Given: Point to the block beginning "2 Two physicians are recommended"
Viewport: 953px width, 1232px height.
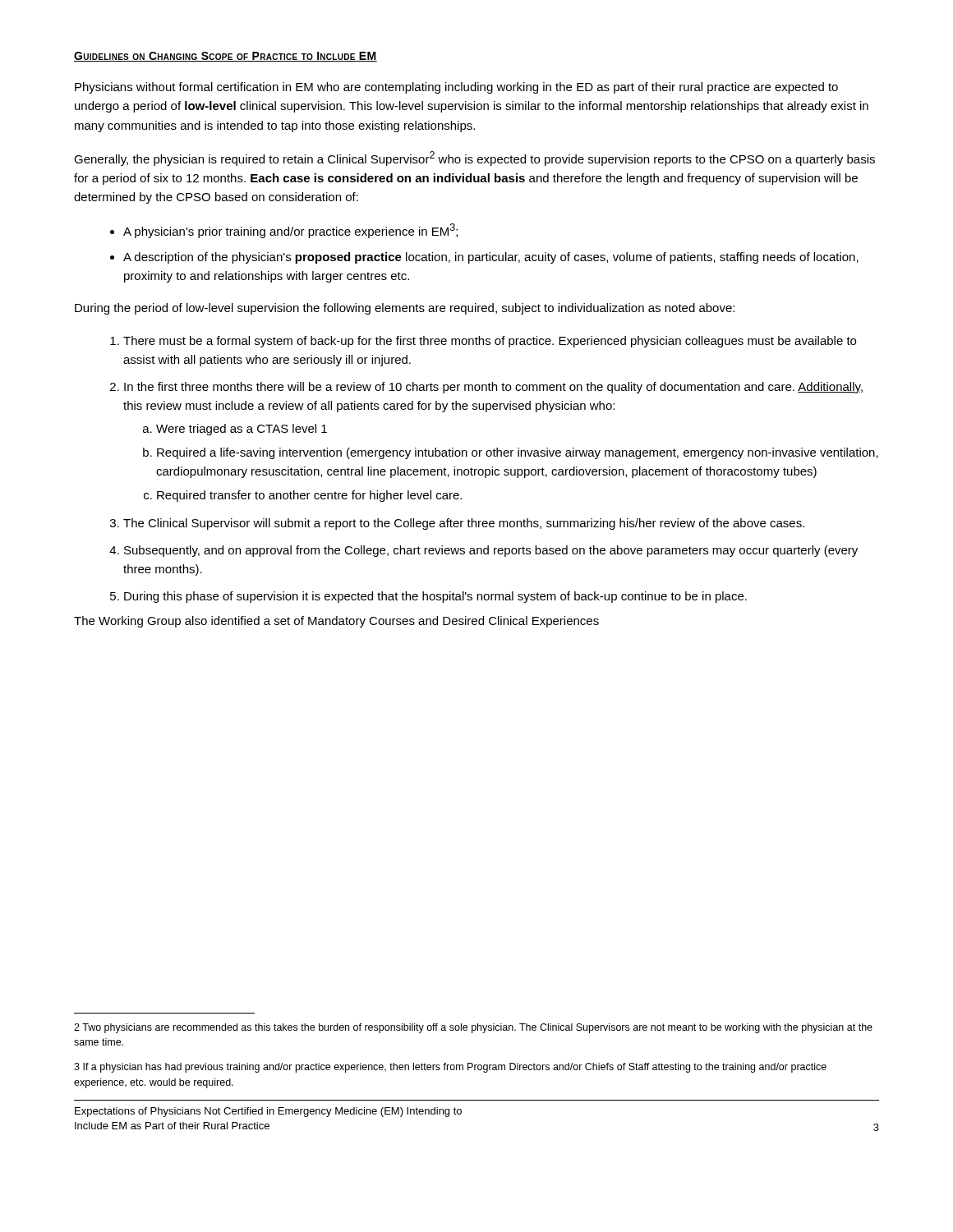Looking at the screenshot, I should coord(473,1035).
